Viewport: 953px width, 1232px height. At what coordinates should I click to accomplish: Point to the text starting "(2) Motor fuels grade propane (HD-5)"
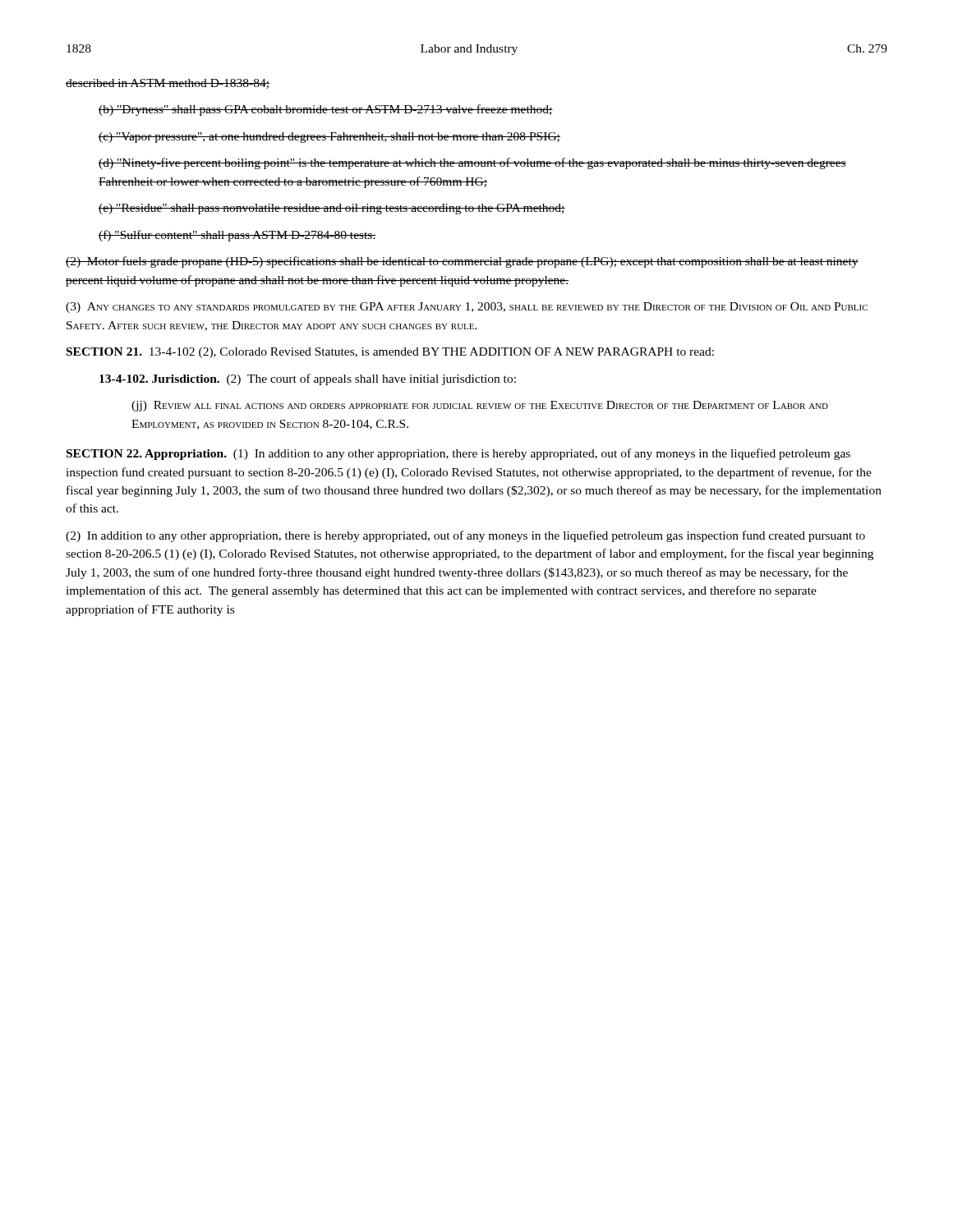(x=476, y=271)
